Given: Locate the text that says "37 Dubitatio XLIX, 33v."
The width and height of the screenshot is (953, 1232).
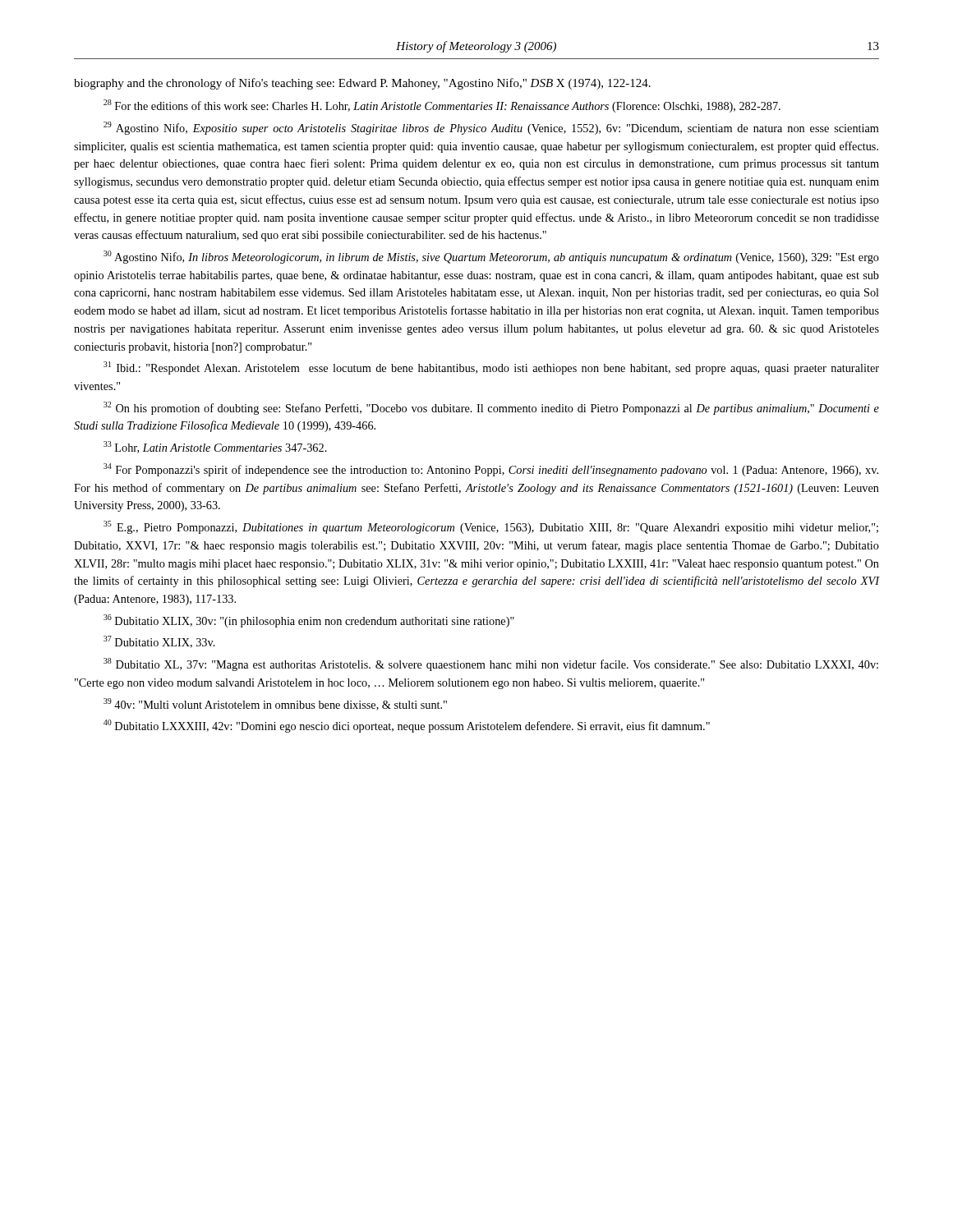Looking at the screenshot, I should tap(159, 642).
